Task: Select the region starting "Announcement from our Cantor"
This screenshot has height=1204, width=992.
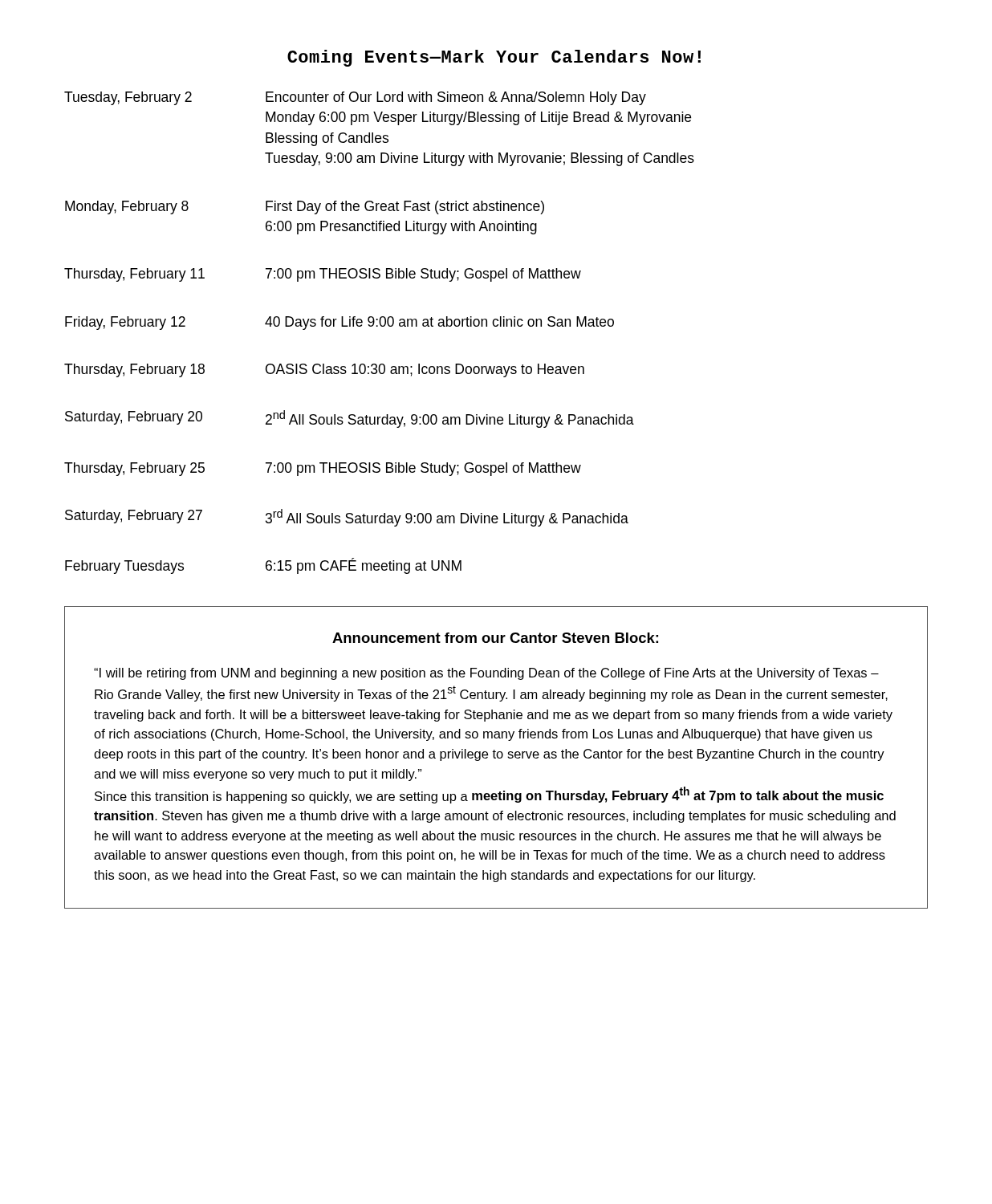Action: pyautogui.click(x=496, y=637)
